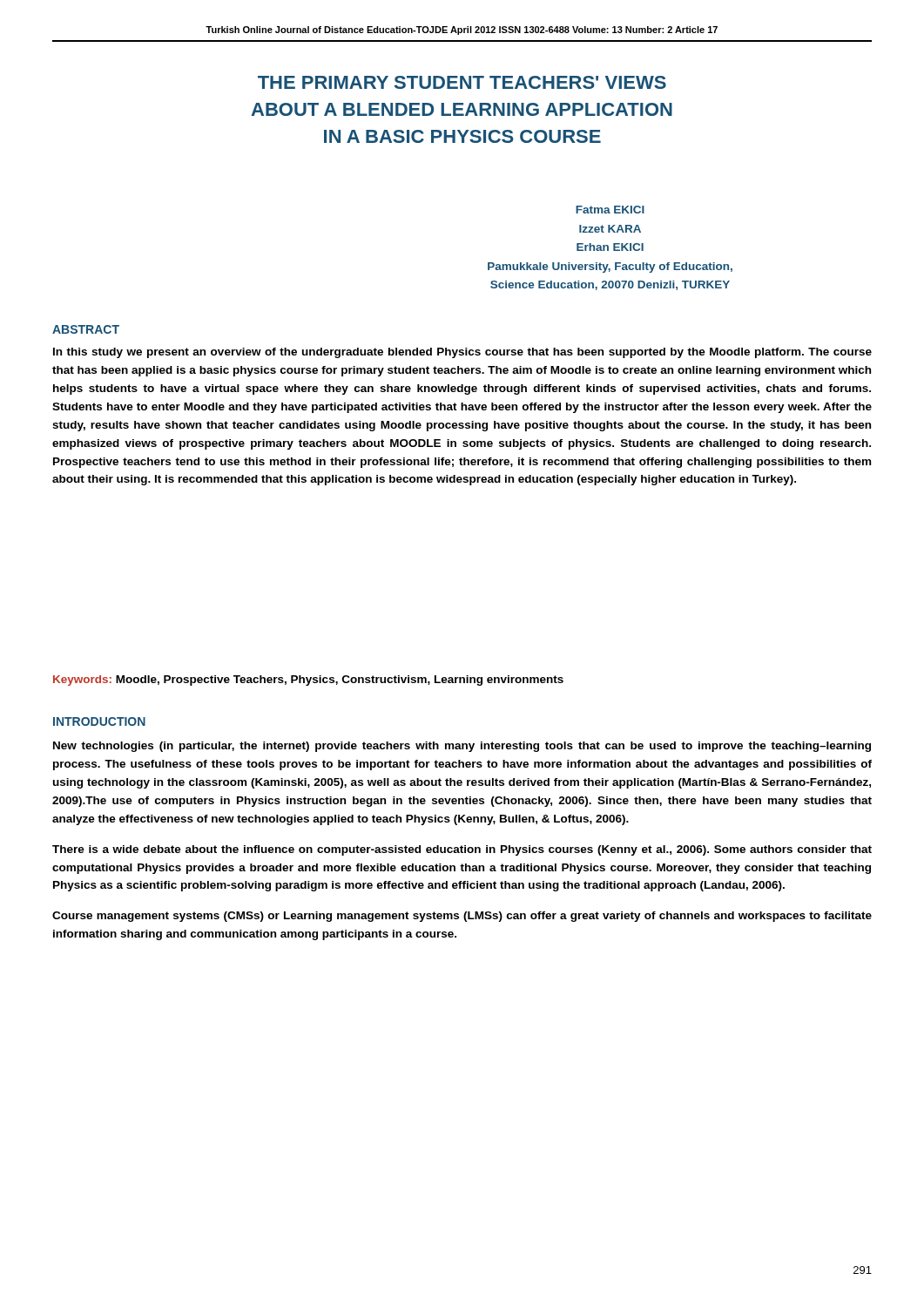Where is the passage that starts "There is a wide debate about"?
924x1307 pixels.
coord(462,867)
